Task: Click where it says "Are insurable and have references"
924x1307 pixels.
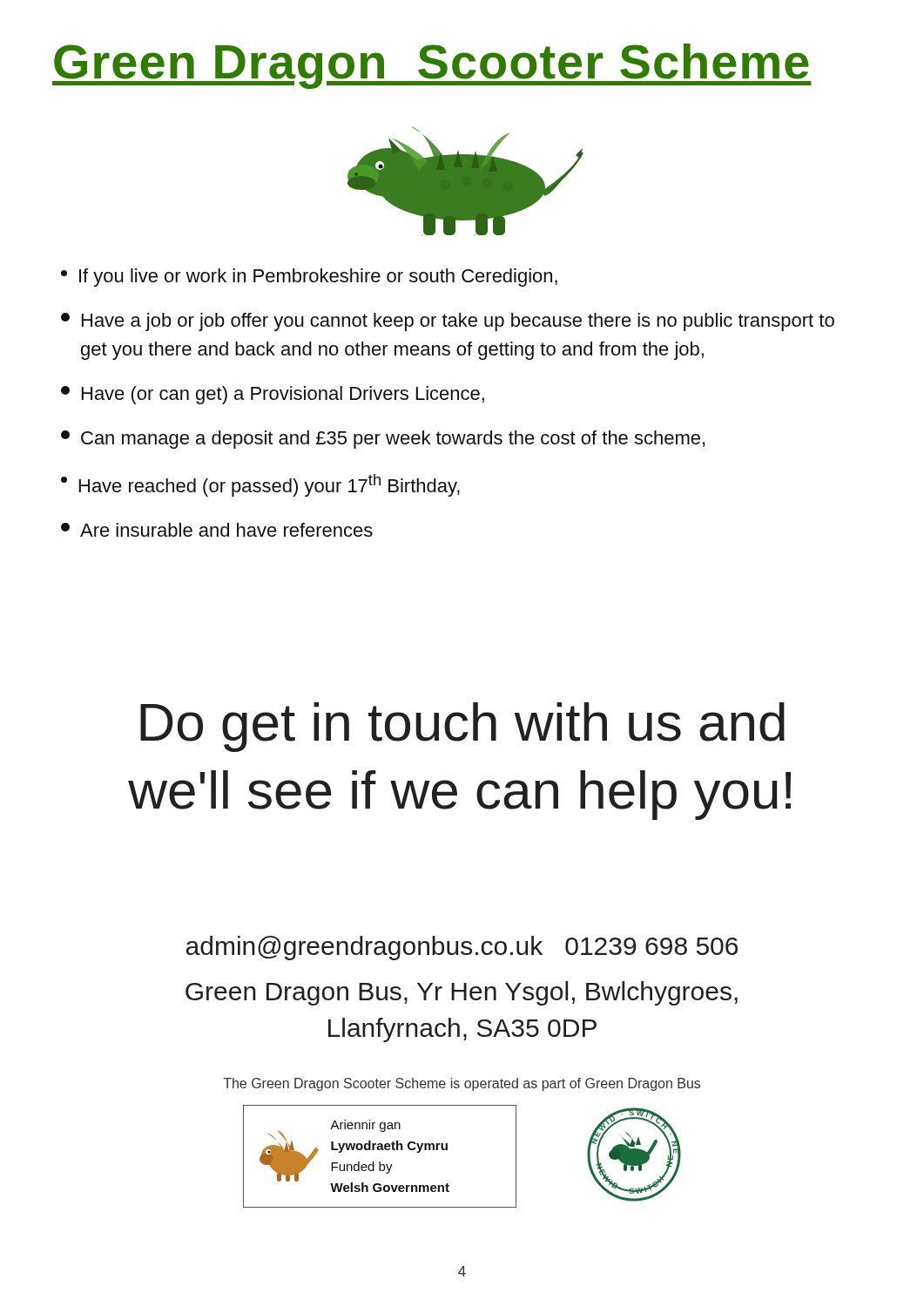Action: pyautogui.click(x=217, y=531)
